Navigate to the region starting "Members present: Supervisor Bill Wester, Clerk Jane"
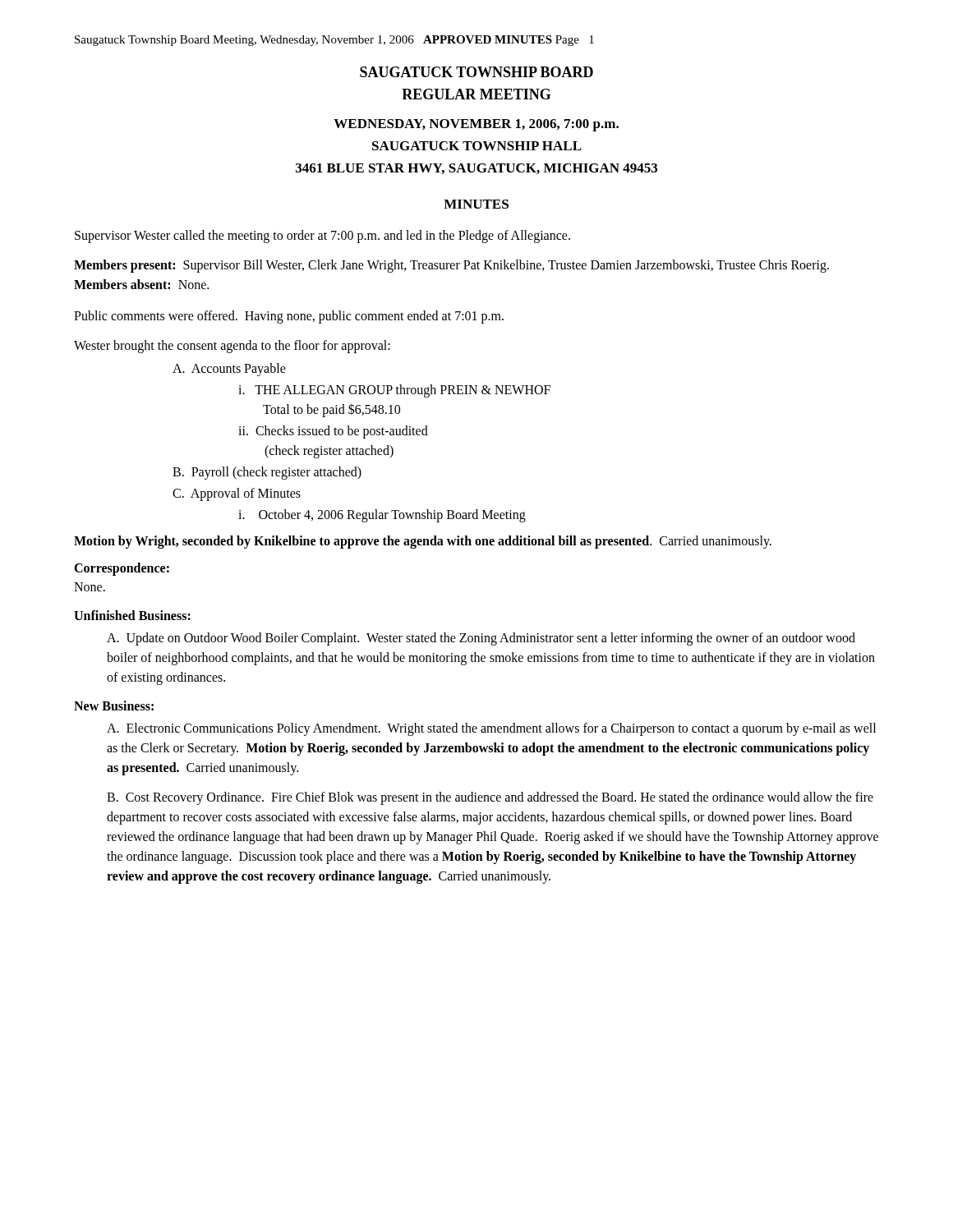This screenshot has width=953, height=1232. pos(452,274)
